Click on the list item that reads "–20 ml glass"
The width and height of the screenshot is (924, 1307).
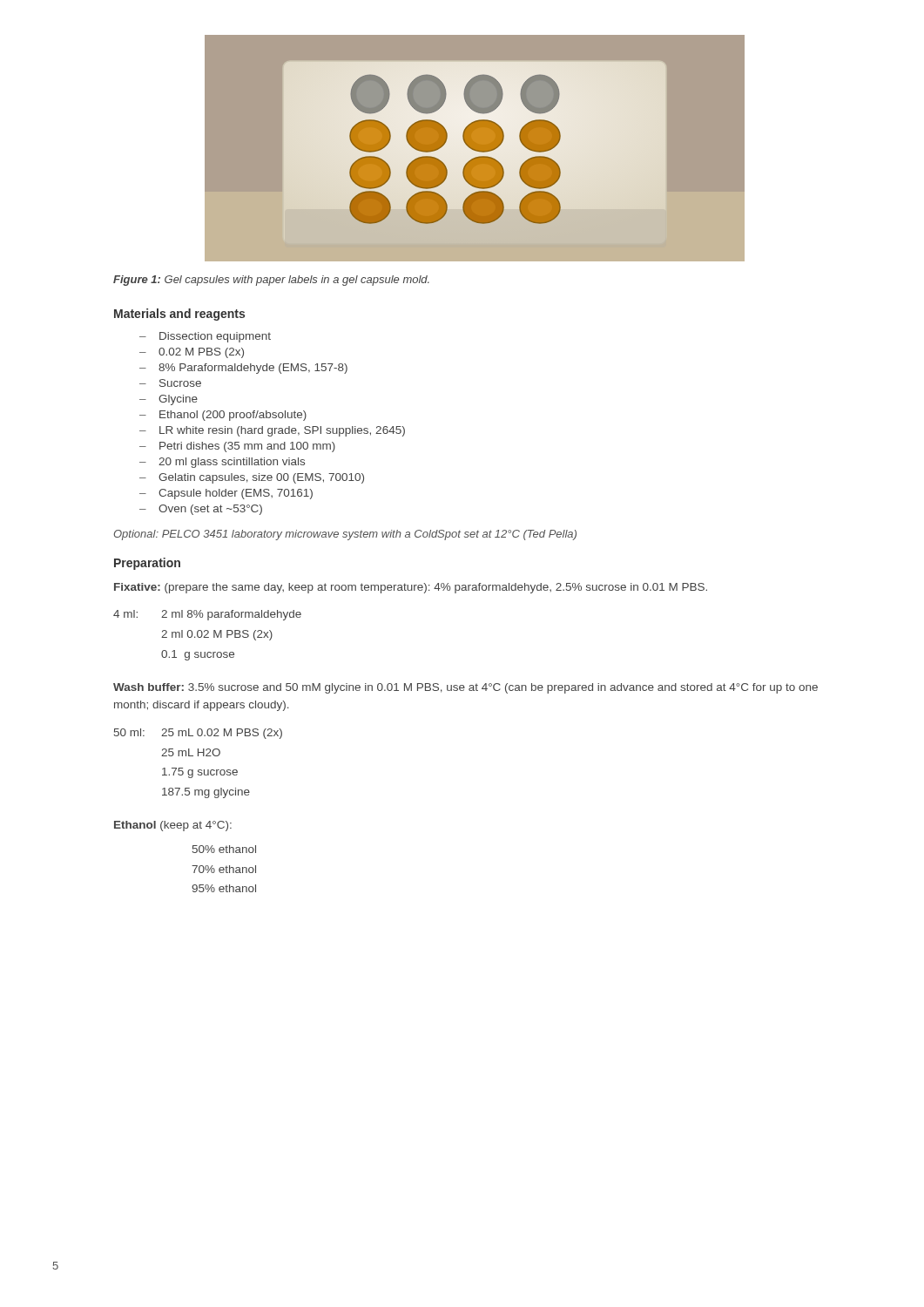click(222, 461)
